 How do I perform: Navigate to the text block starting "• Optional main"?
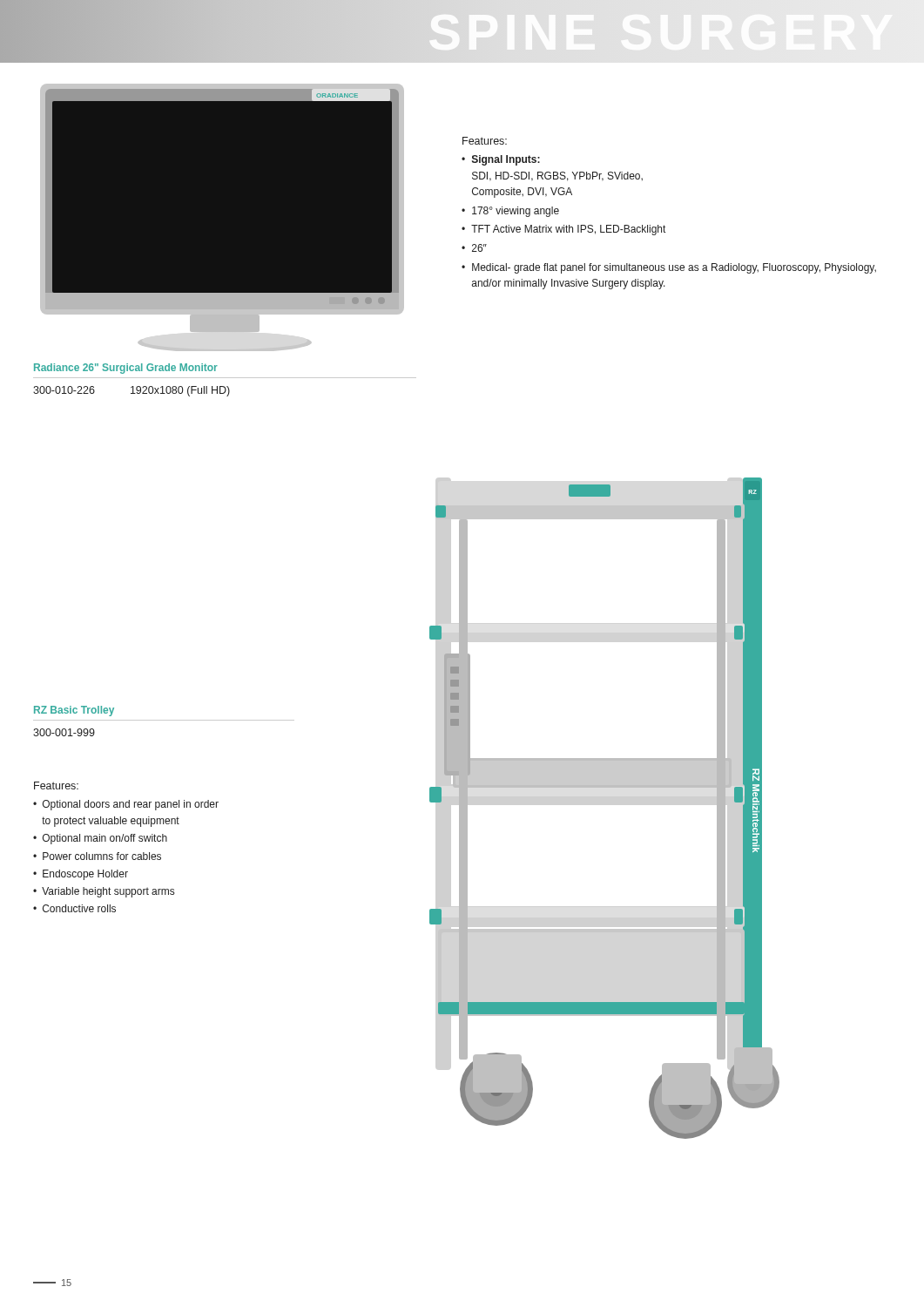[100, 839]
